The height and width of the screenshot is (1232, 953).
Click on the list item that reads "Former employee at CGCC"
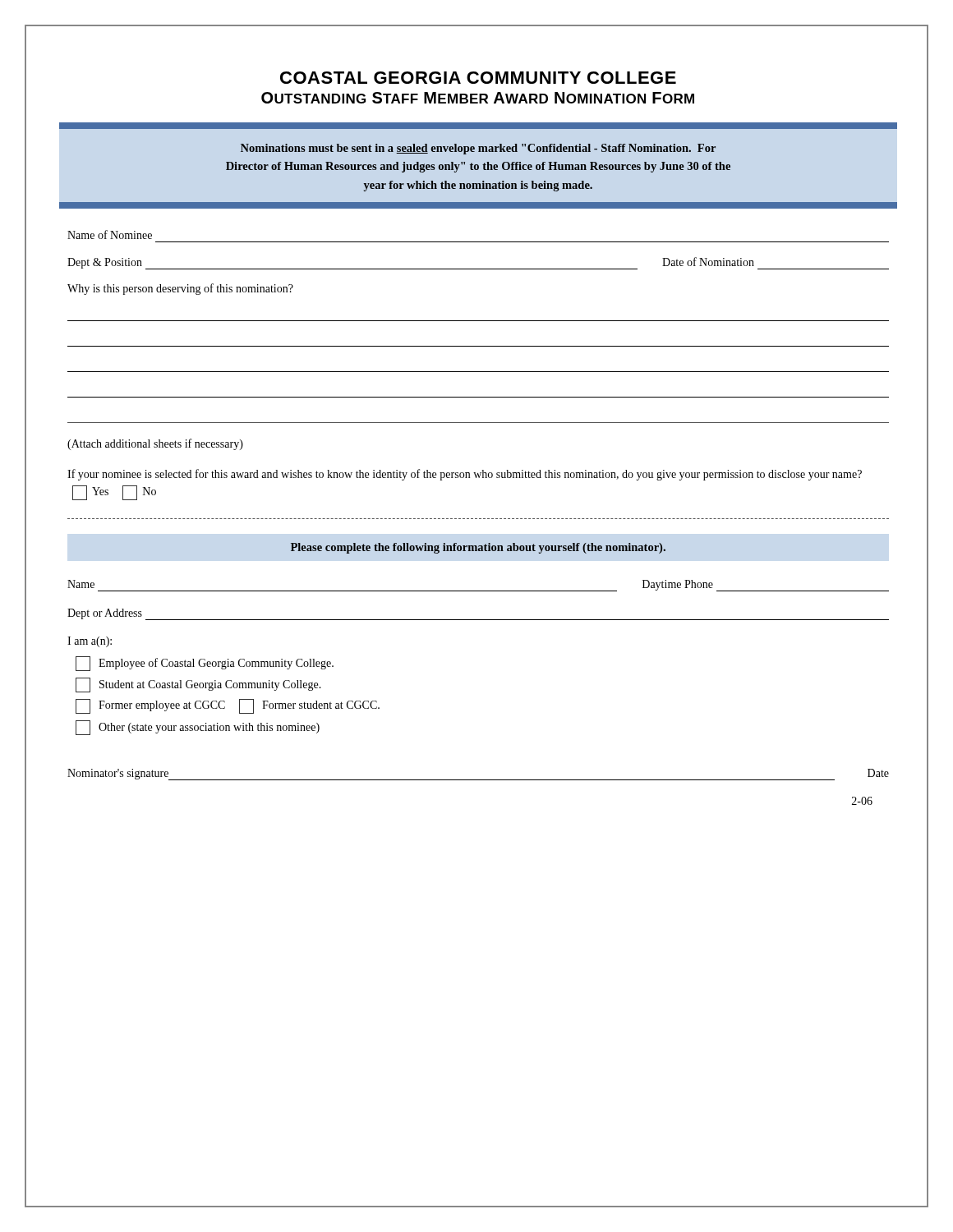[x=228, y=707]
